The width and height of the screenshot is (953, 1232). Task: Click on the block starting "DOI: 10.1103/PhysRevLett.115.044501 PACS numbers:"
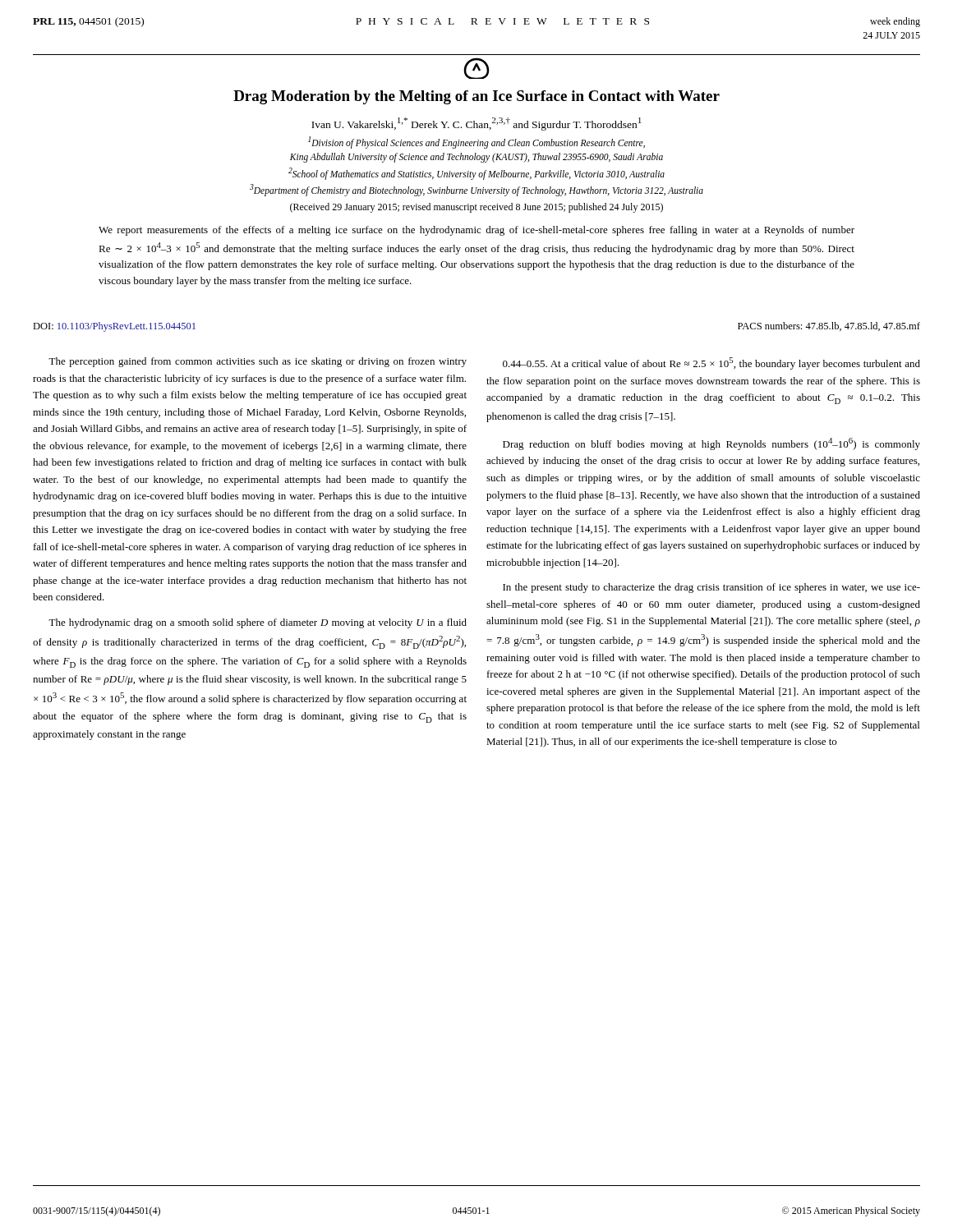tap(114, 326)
